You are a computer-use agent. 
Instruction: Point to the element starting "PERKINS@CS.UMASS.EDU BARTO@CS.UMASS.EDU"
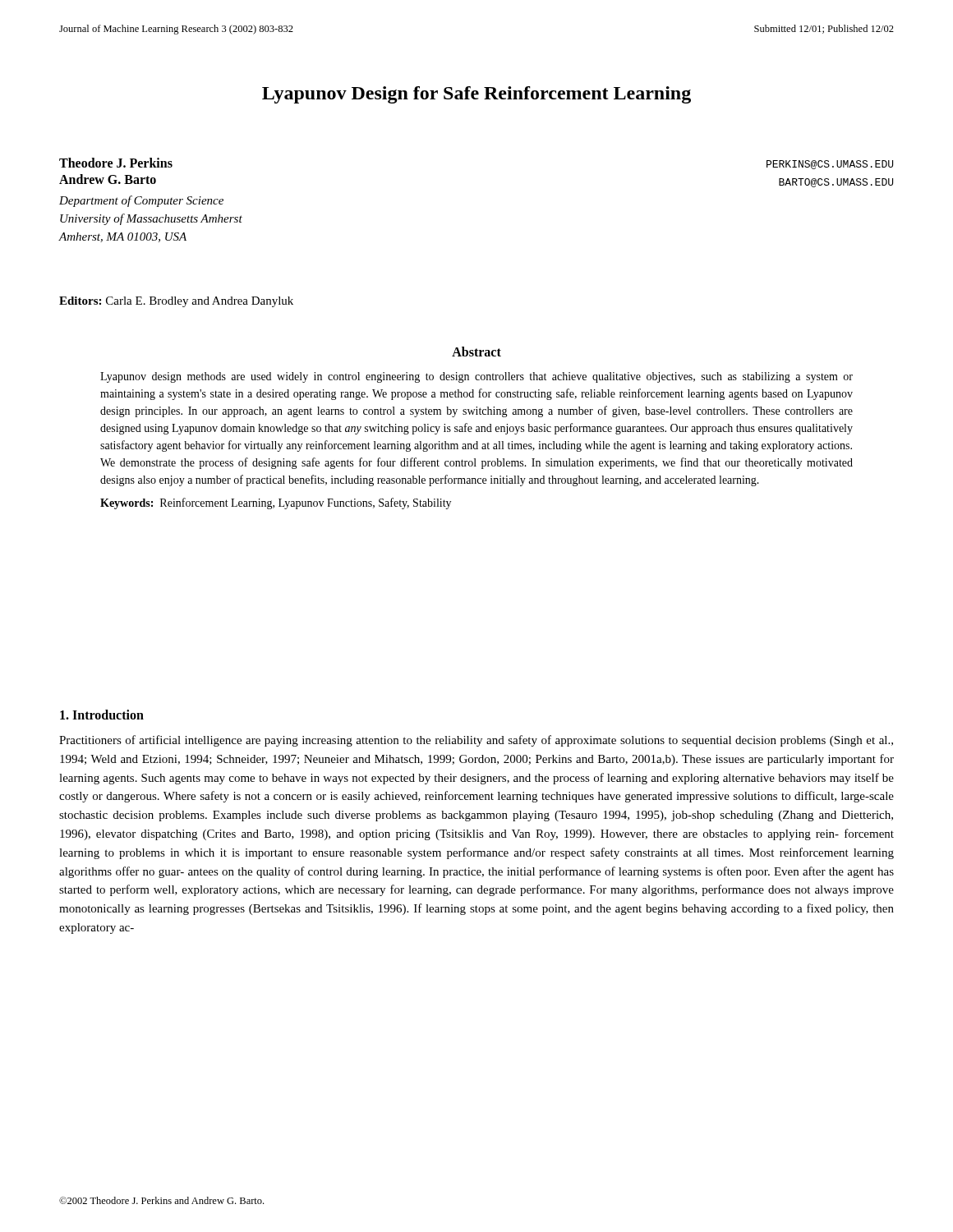pos(830,174)
